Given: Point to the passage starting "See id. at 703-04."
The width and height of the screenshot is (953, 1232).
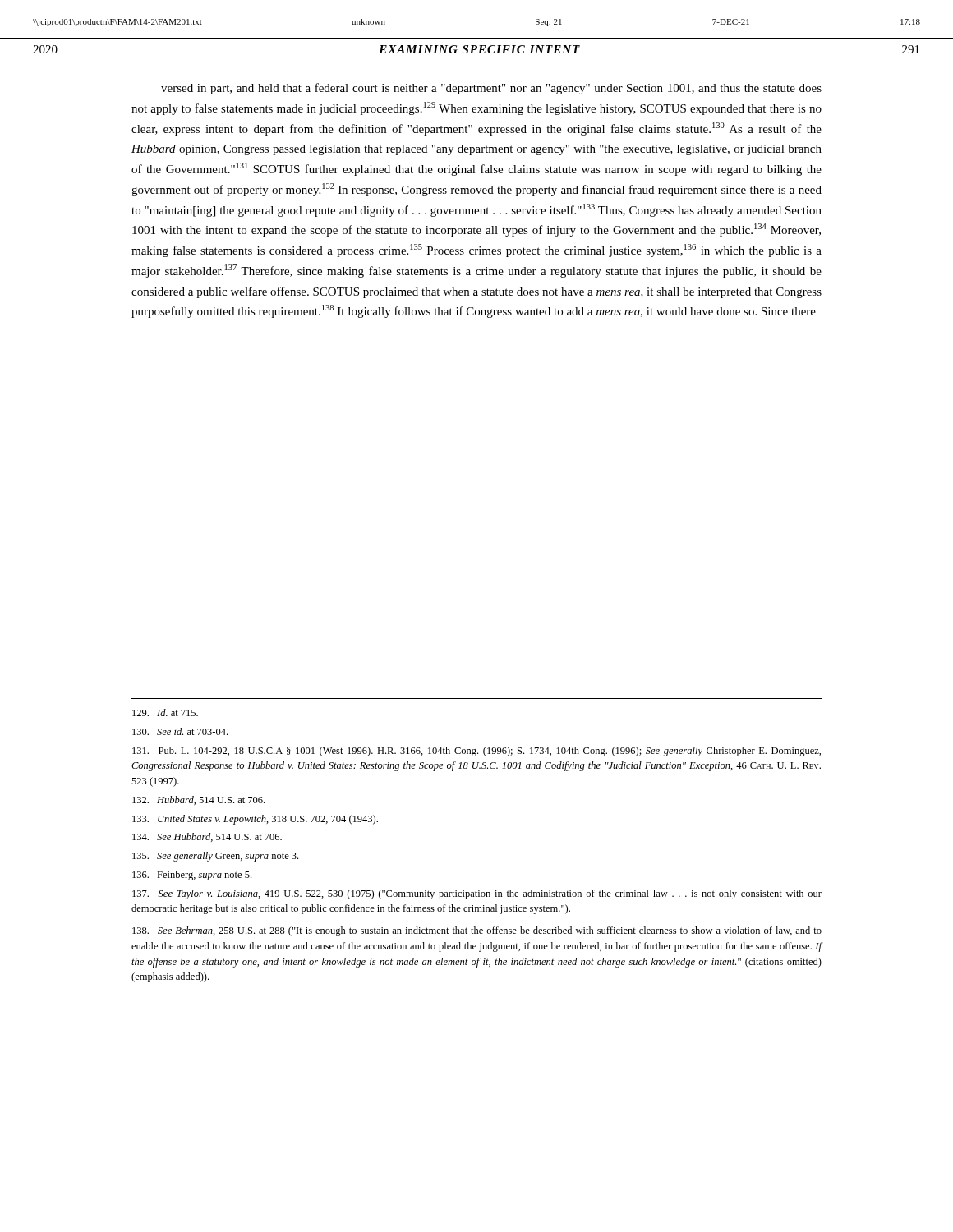Looking at the screenshot, I should pyautogui.click(x=180, y=732).
